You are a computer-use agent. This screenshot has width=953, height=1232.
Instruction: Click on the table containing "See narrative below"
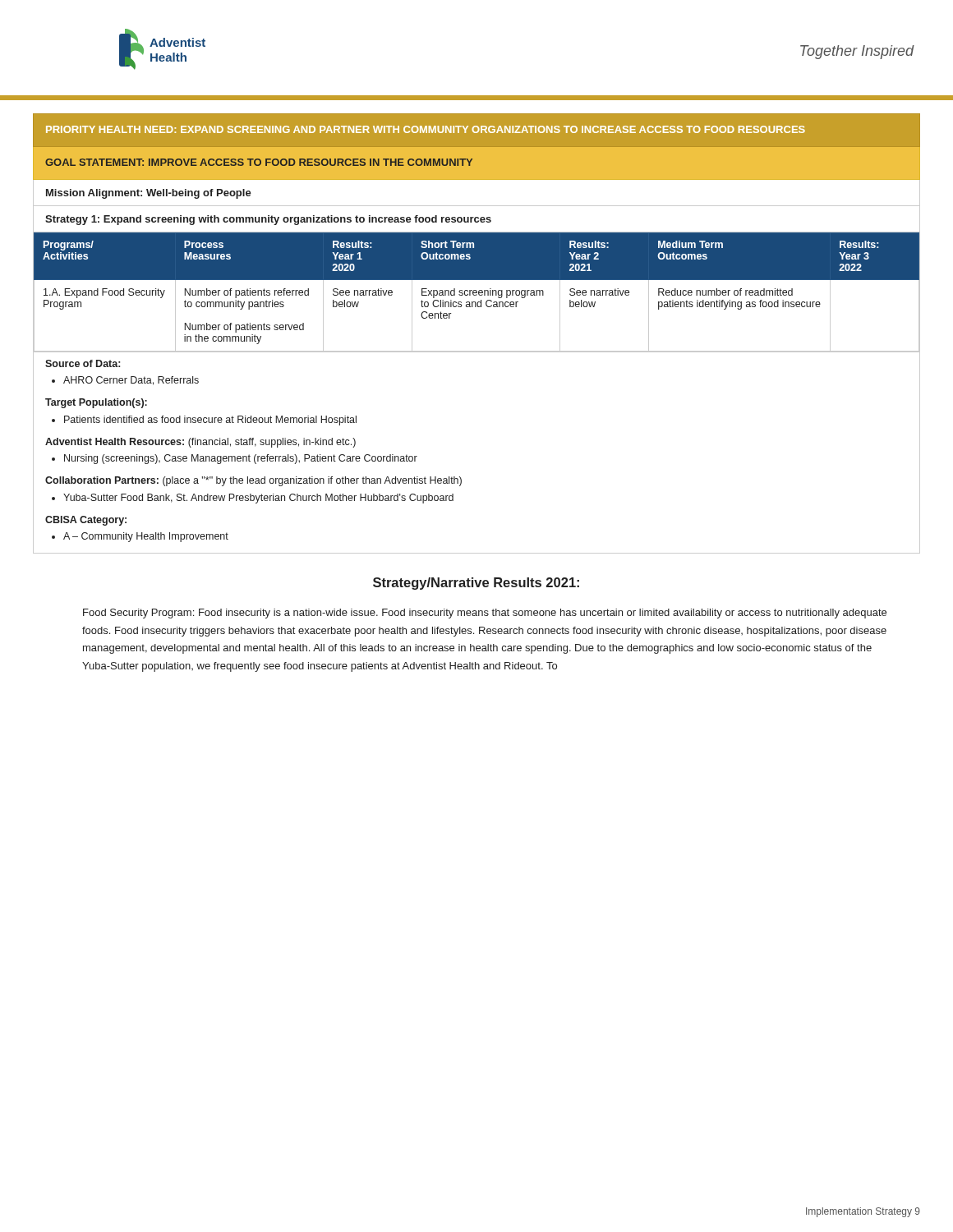[x=476, y=292]
